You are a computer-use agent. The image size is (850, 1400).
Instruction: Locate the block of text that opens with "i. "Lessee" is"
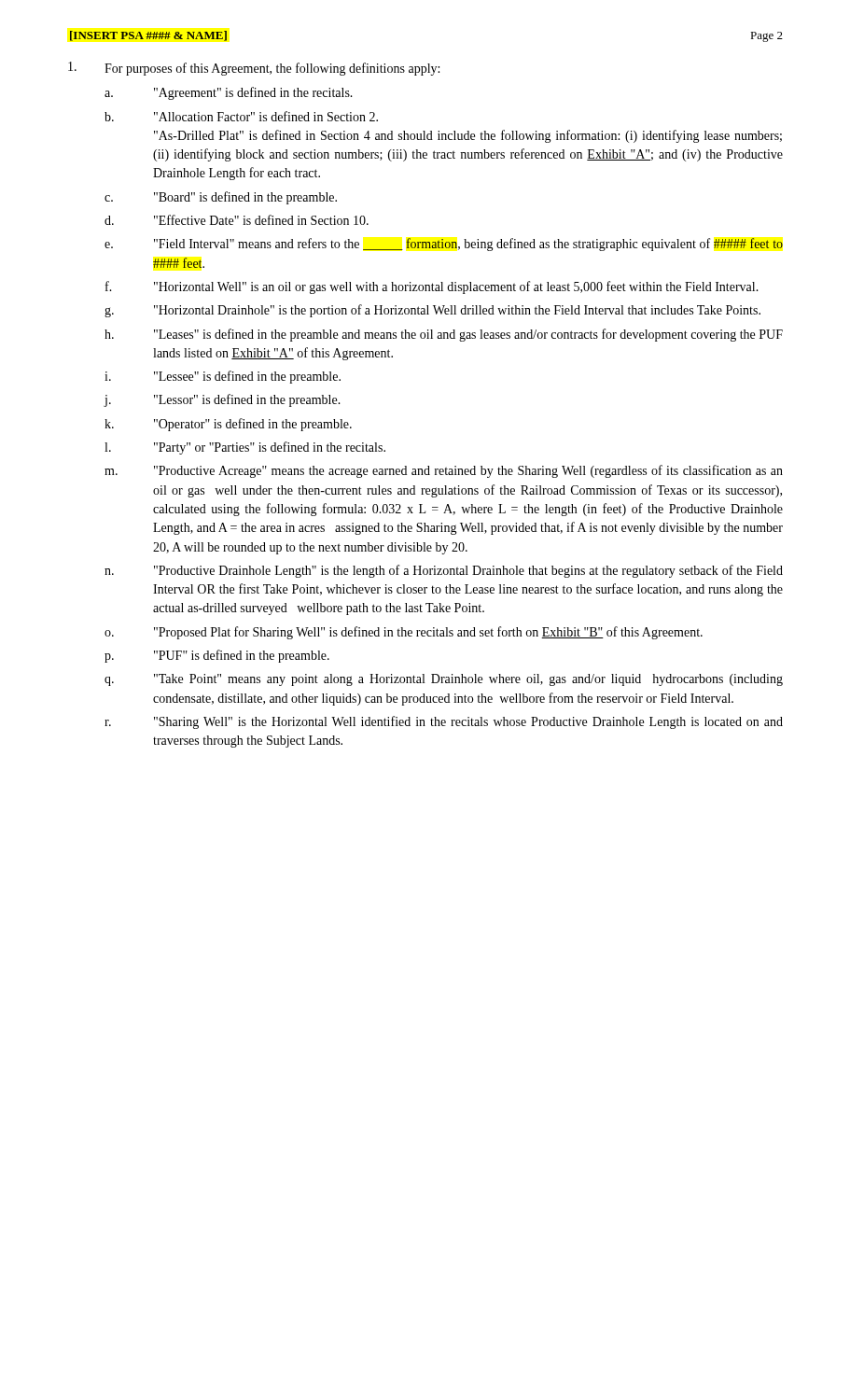point(223,377)
